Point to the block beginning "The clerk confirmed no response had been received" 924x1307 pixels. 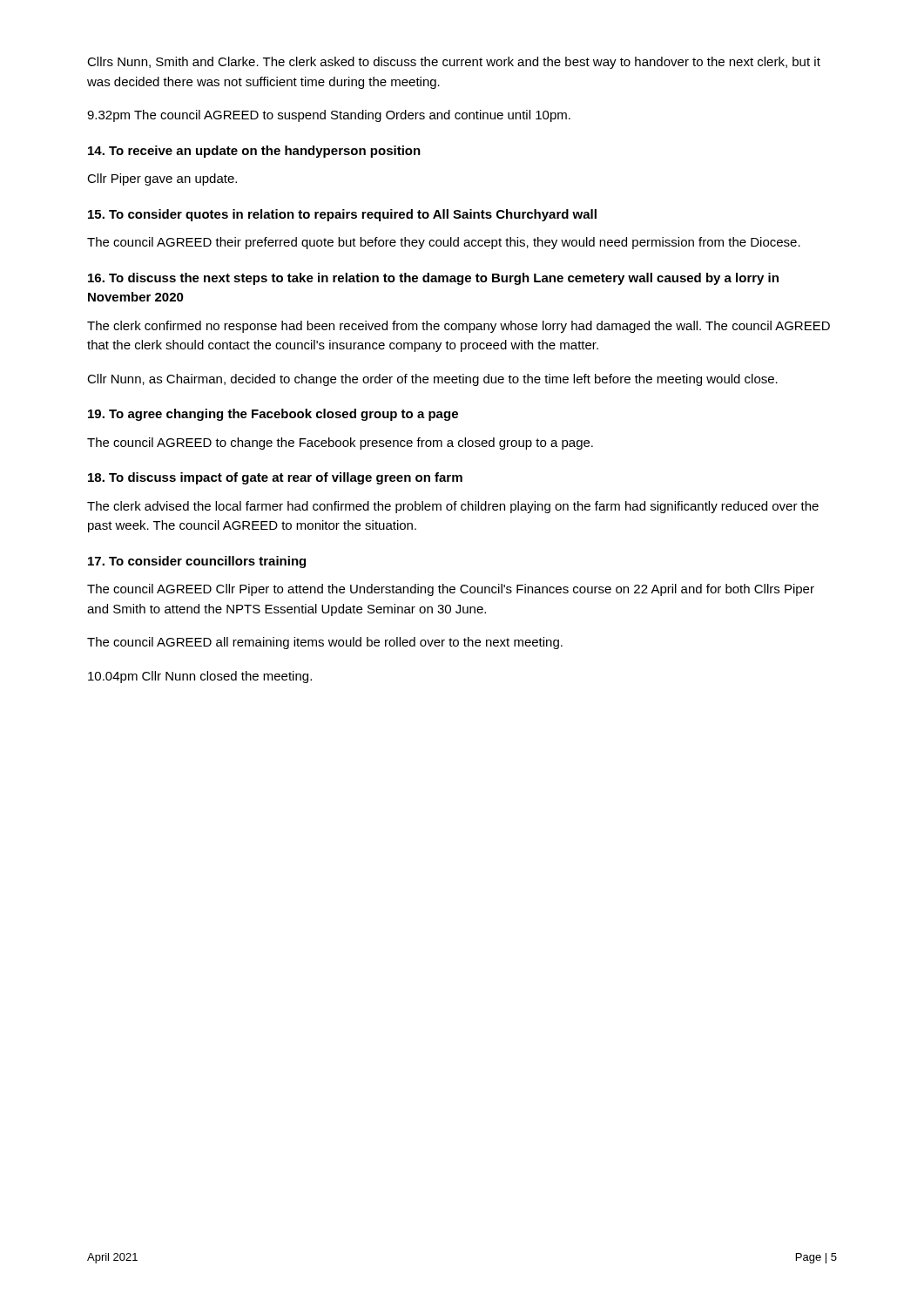459,335
